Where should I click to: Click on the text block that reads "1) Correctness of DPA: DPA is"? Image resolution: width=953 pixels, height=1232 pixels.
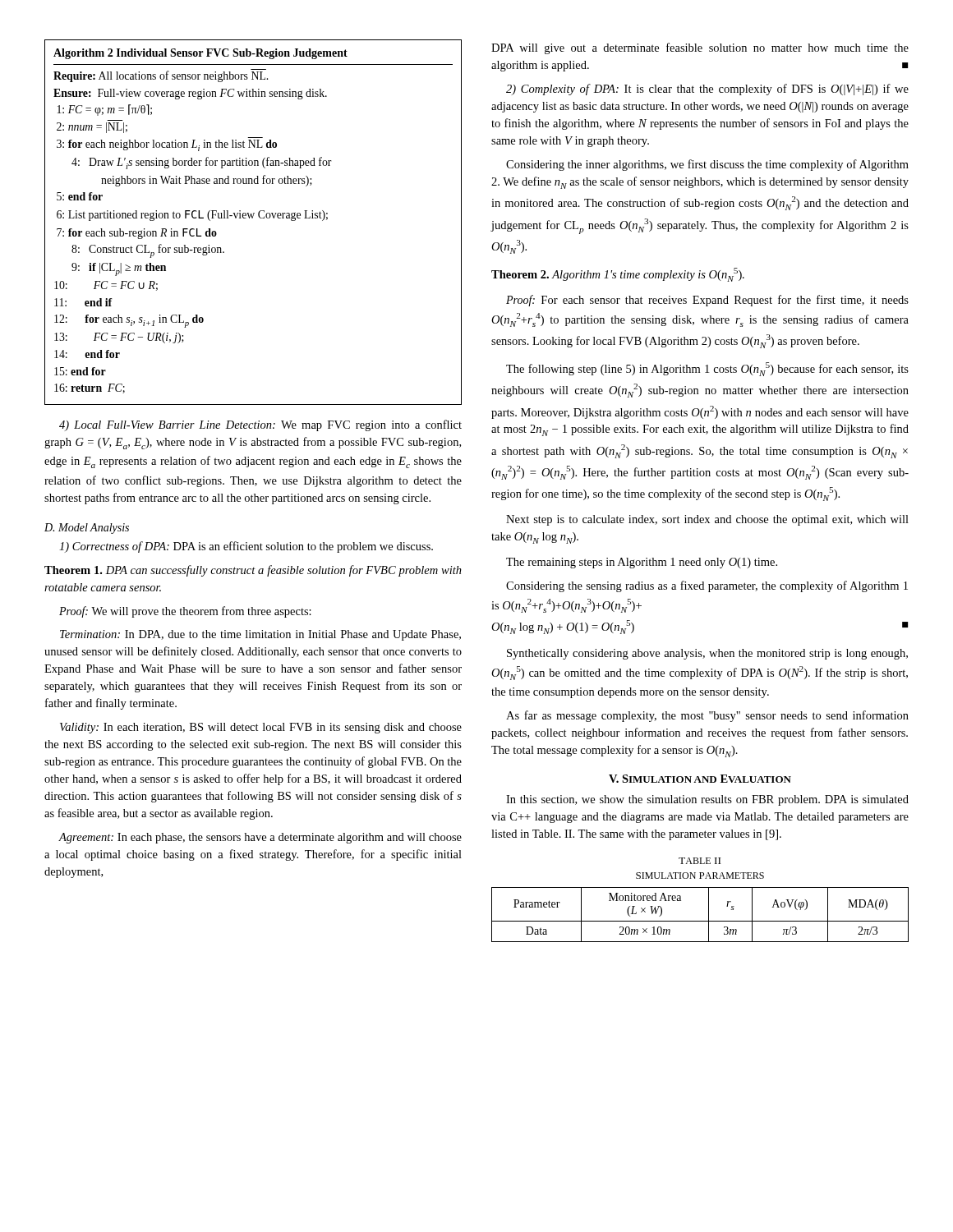tap(253, 546)
